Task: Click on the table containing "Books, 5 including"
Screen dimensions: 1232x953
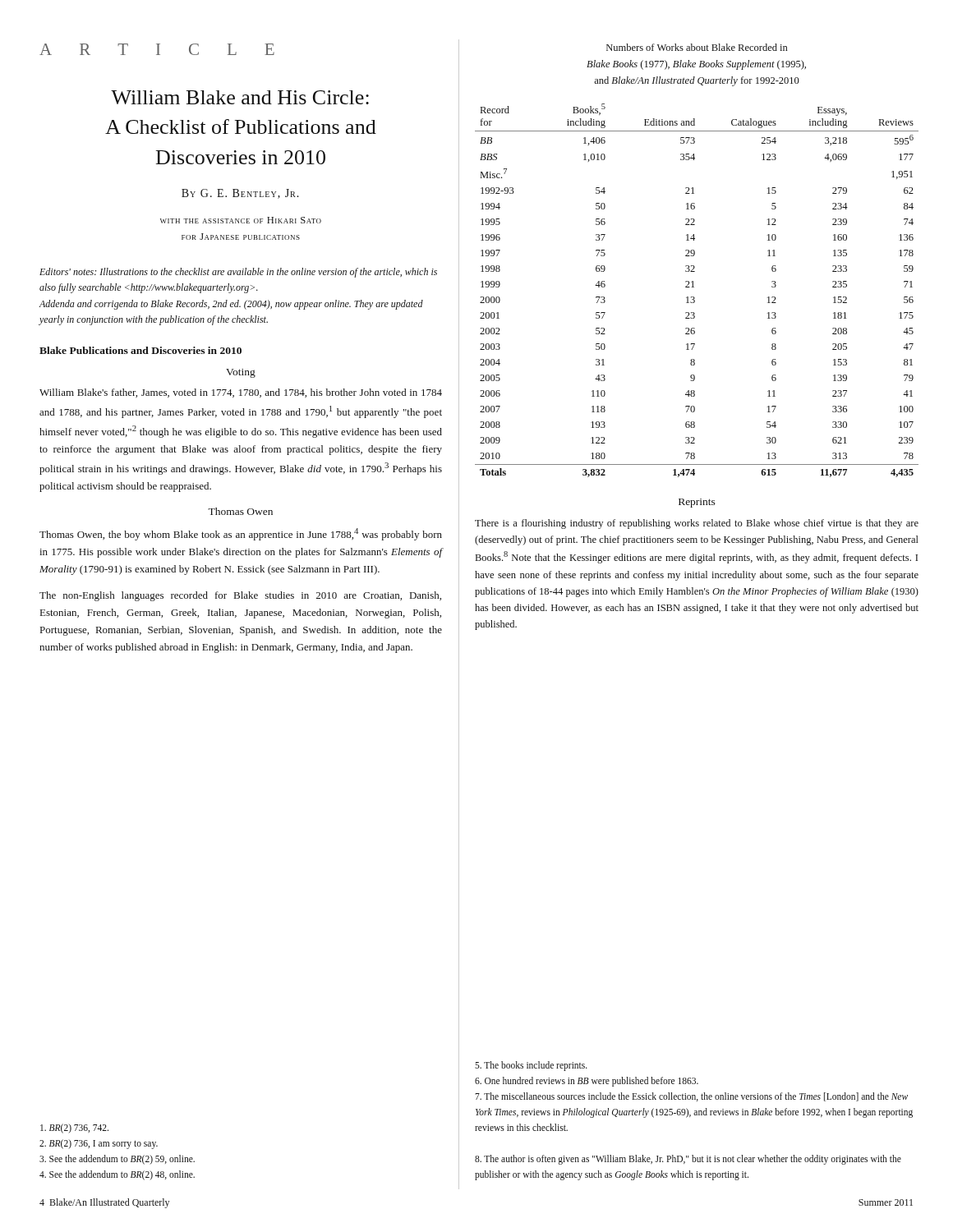Action: tap(697, 291)
